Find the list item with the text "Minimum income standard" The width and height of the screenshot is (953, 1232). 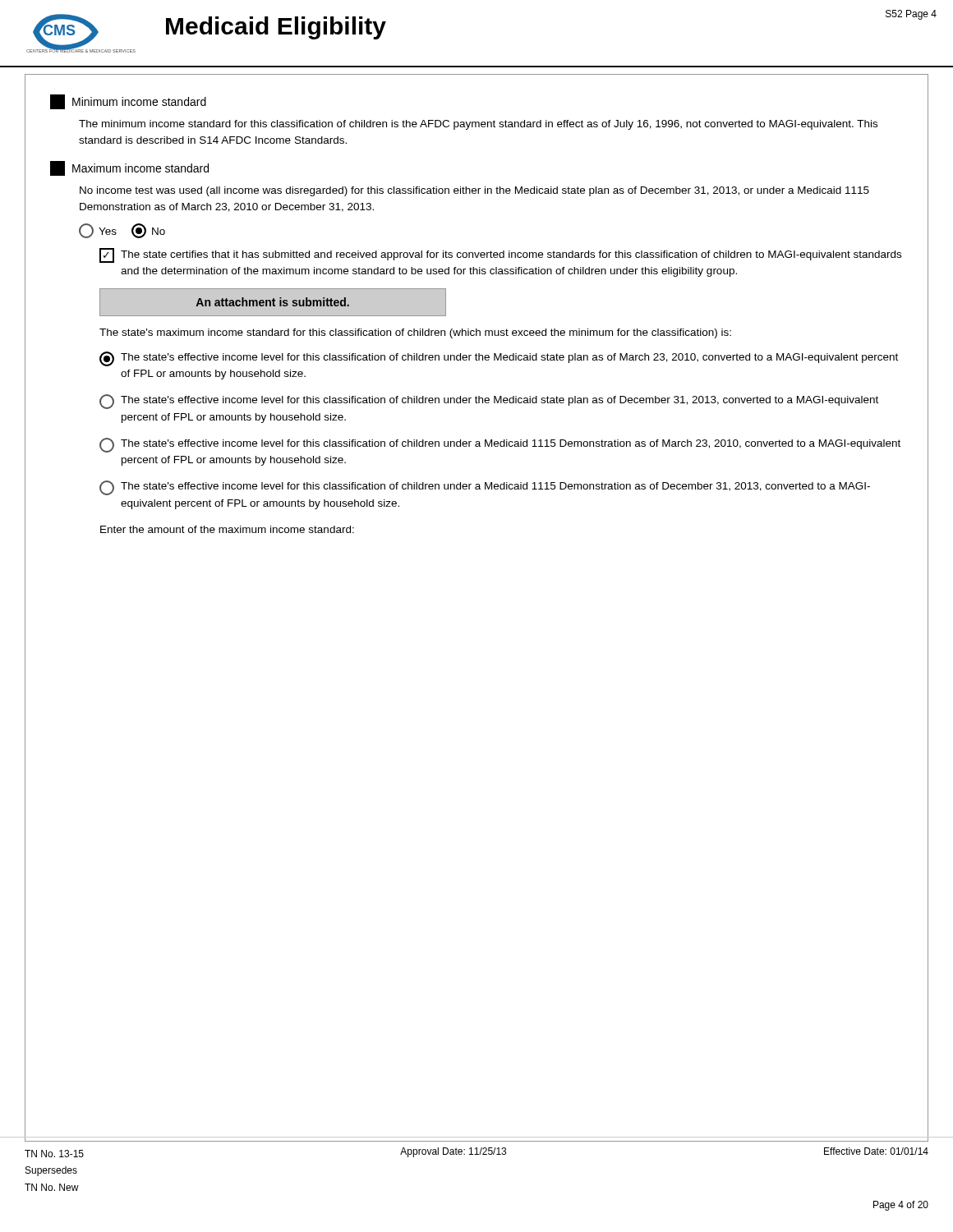point(128,102)
